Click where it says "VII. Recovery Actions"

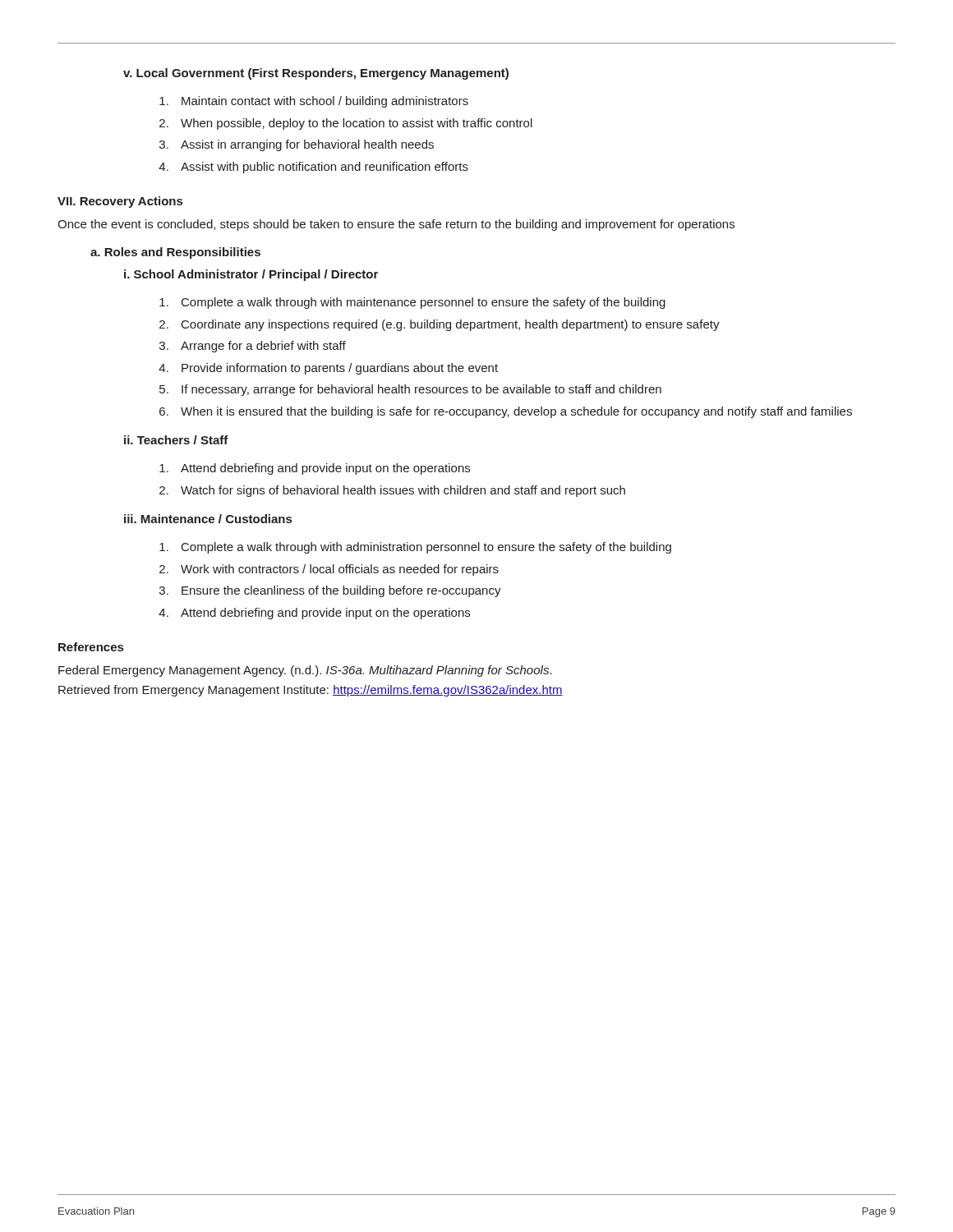pyautogui.click(x=120, y=201)
